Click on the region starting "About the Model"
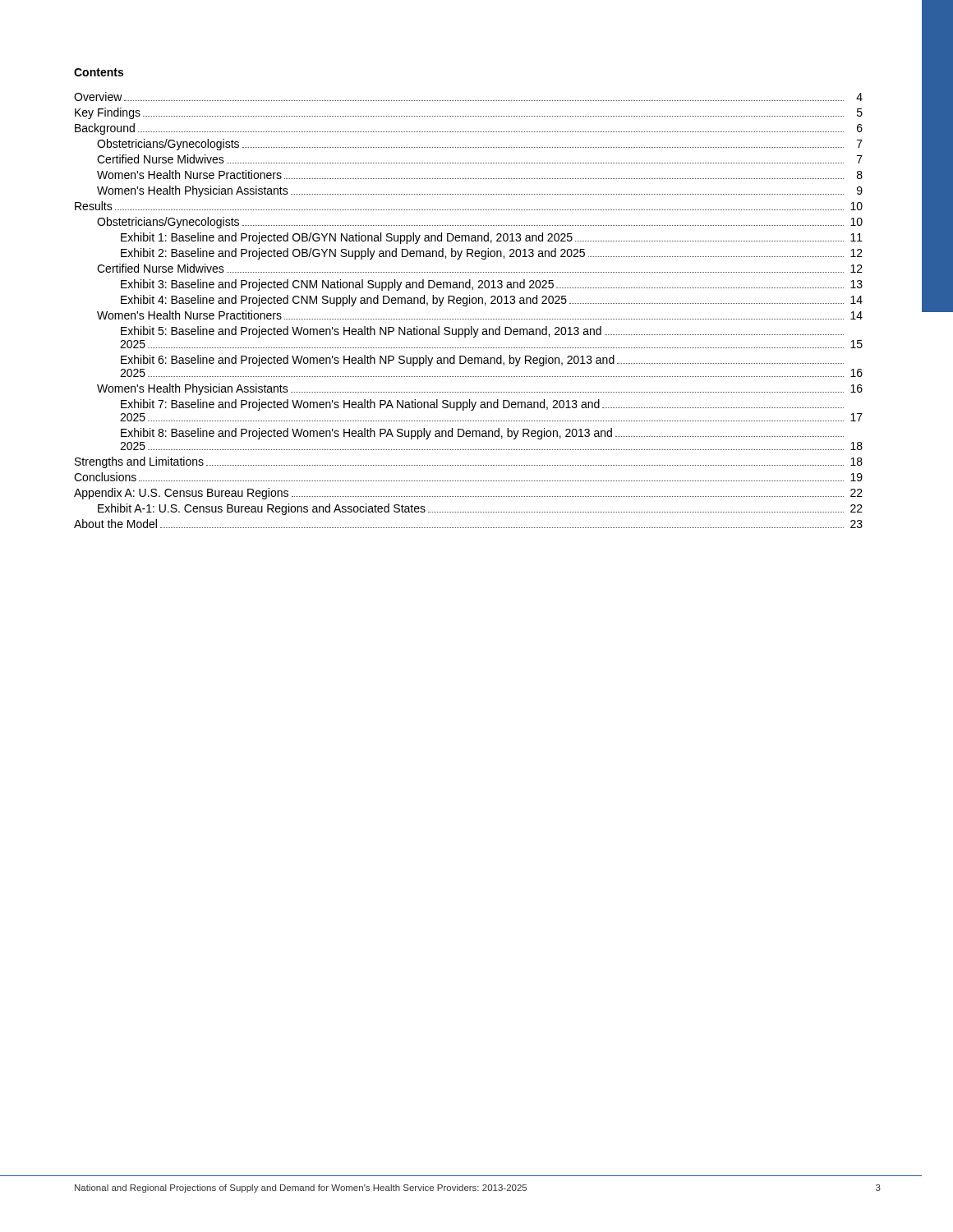This screenshot has width=953, height=1232. click(468, 524)
